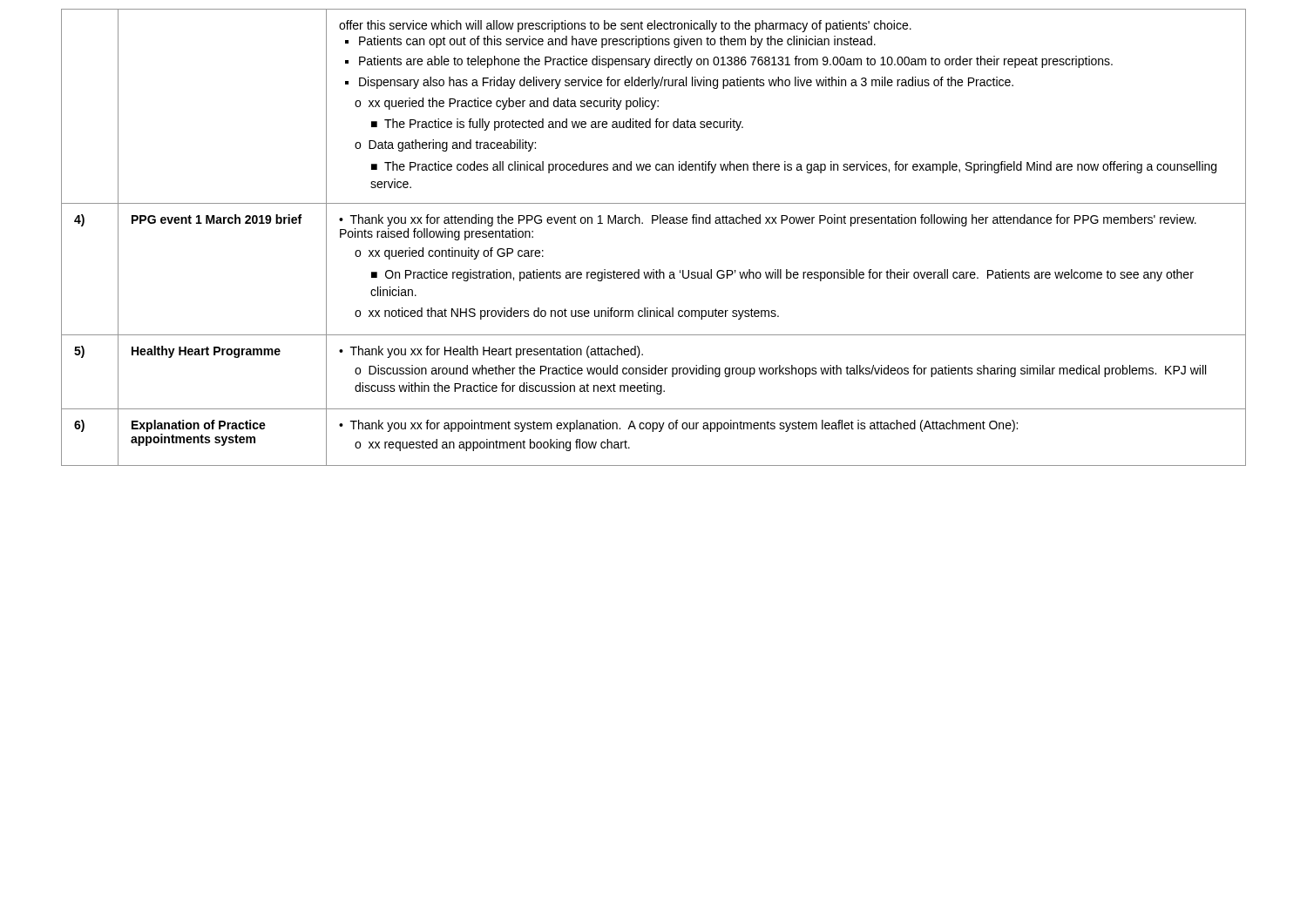Locate the block of text that opens with "offer this service which will"
1307x924 pixels.
point(625,25)
